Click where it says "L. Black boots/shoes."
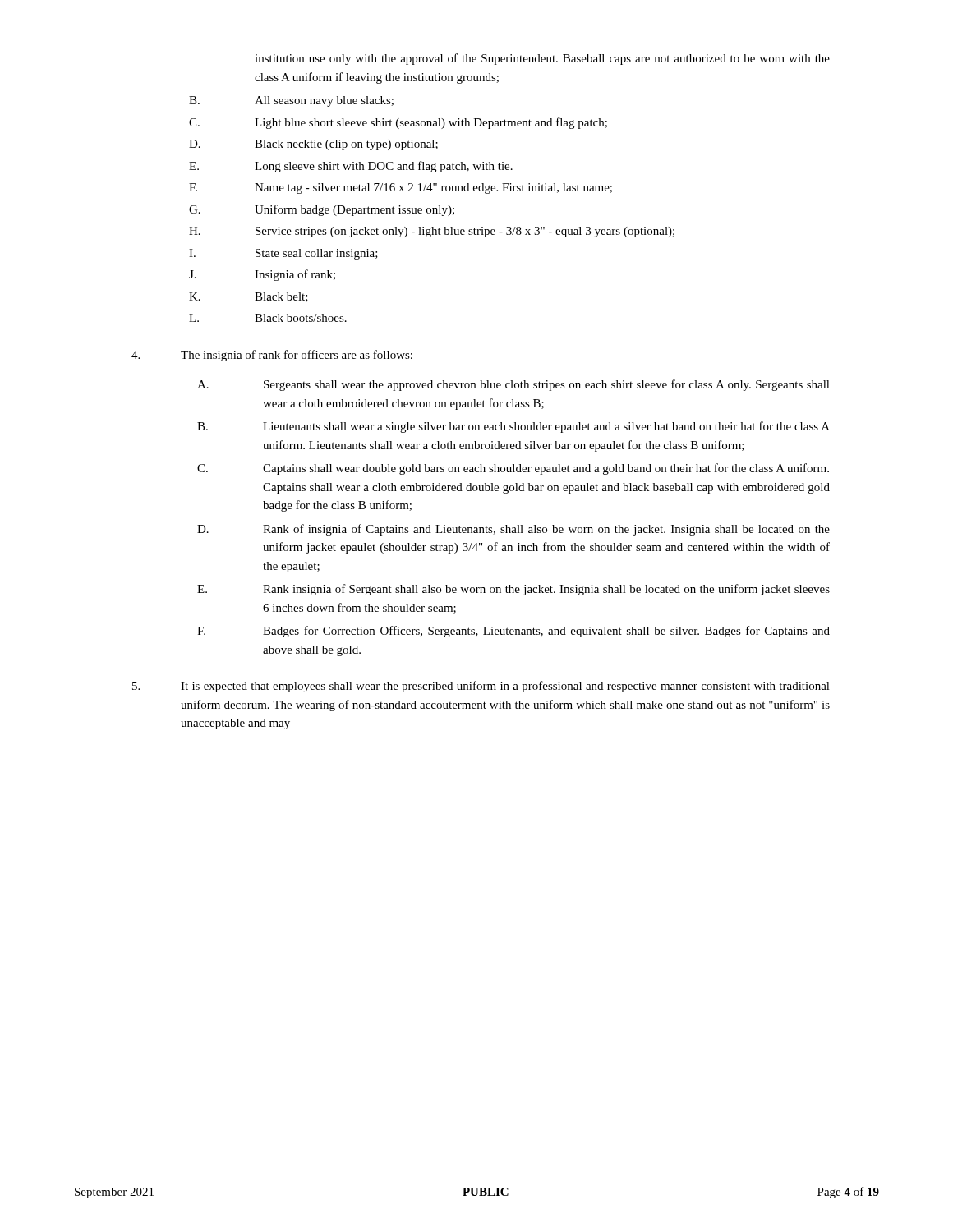 268,318
